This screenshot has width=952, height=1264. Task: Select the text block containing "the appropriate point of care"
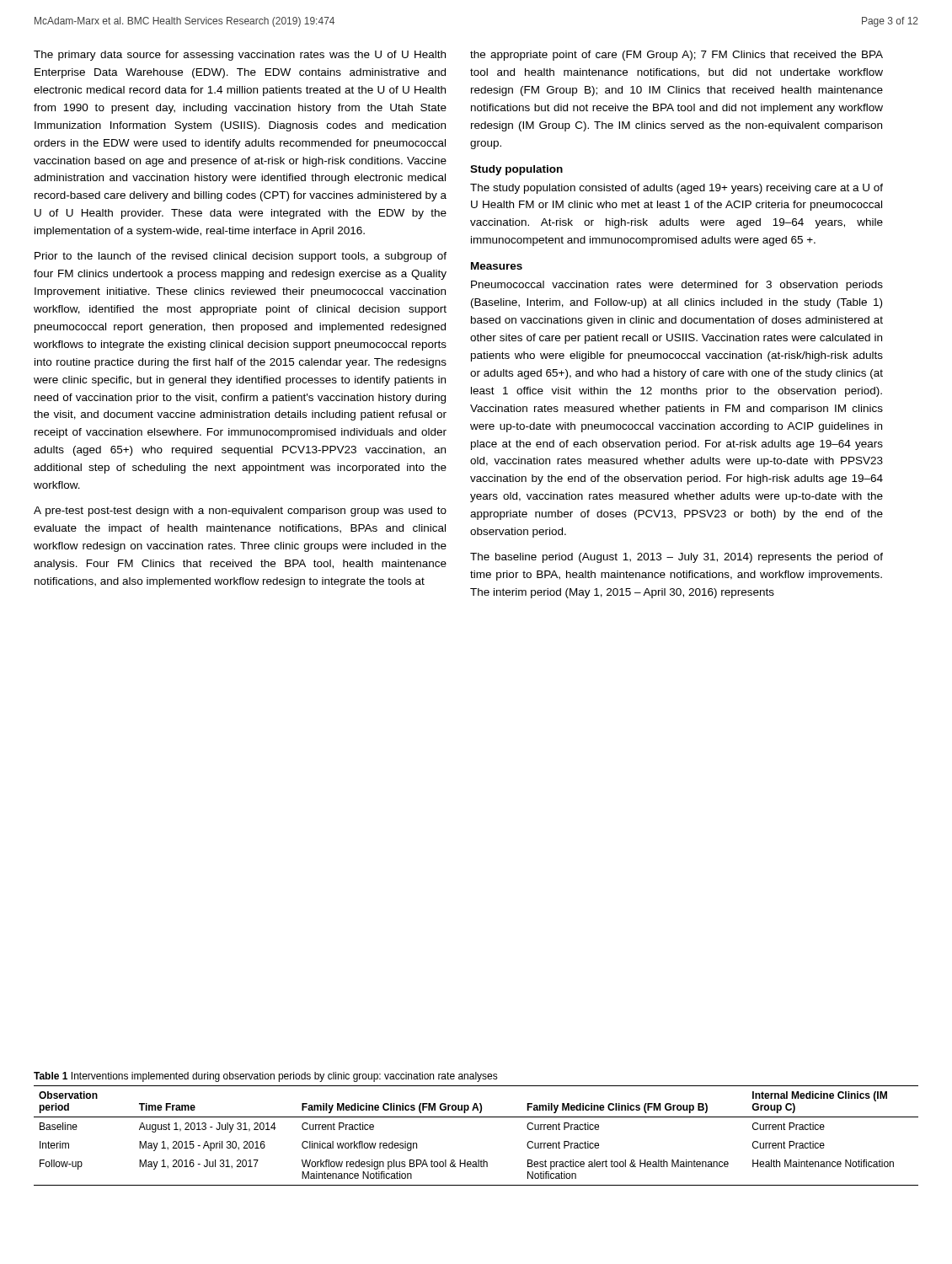pos(676,99)
